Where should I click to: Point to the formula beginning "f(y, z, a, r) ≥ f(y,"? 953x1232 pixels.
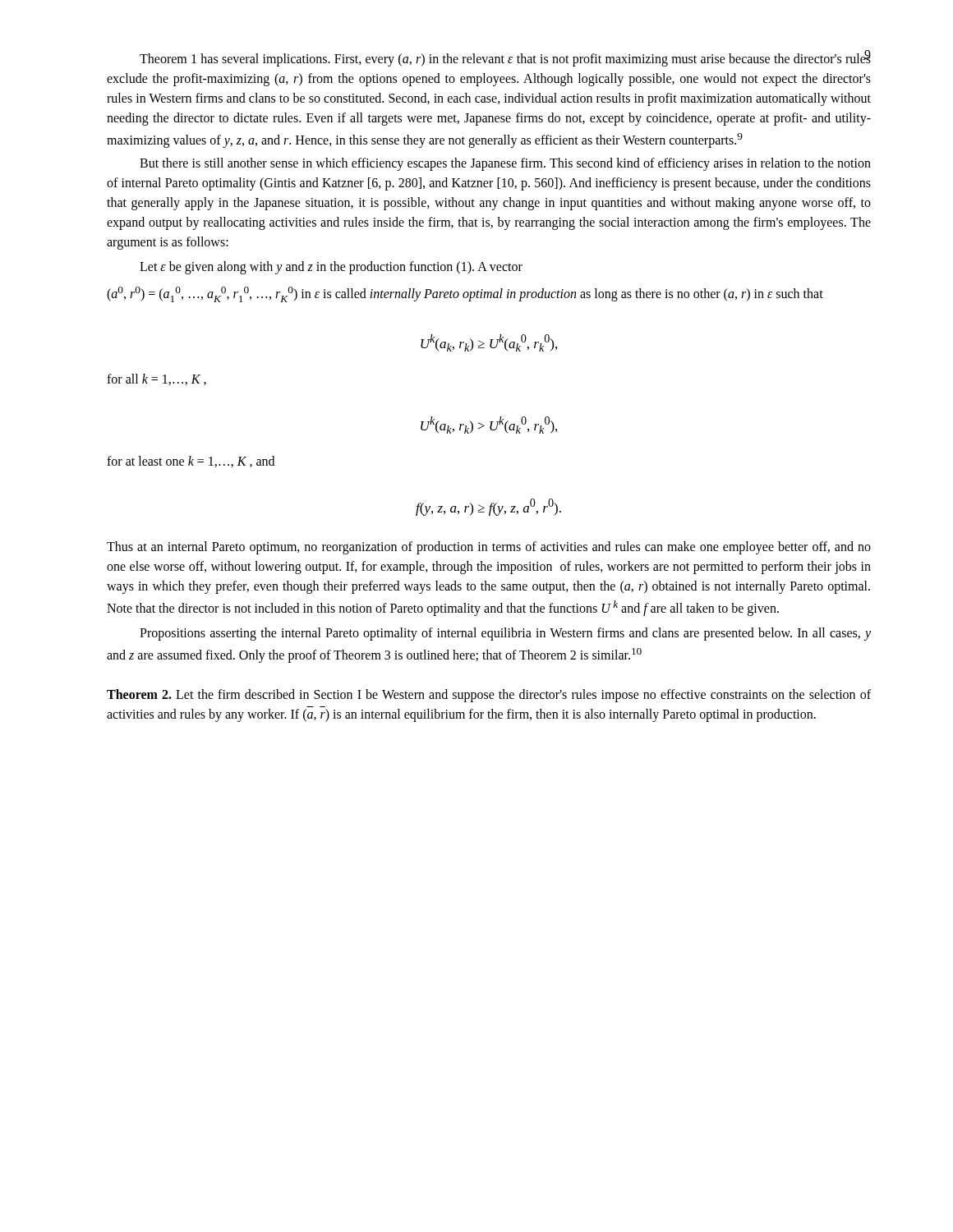coord(489,506)
